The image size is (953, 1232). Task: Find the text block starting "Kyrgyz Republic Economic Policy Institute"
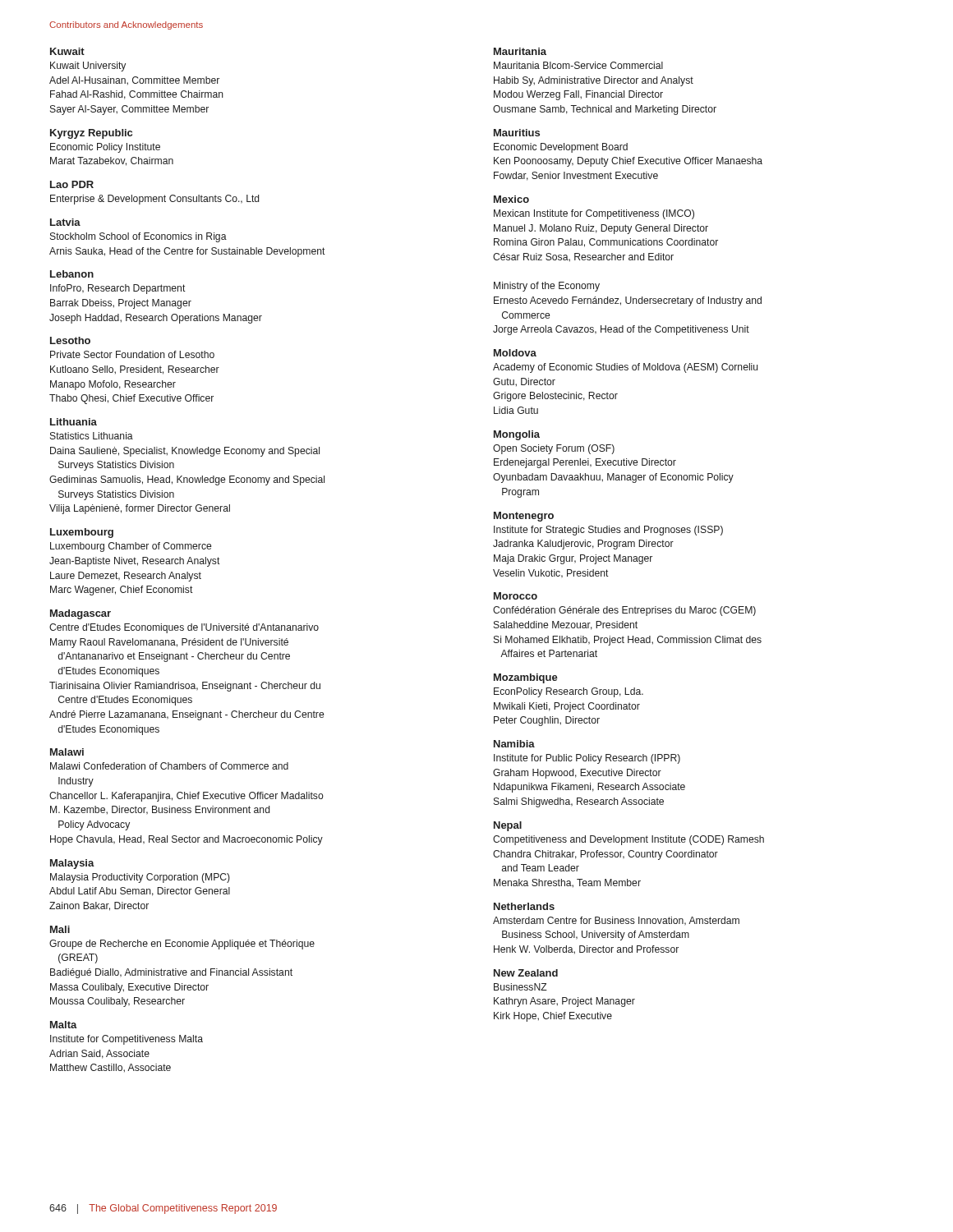point(91,134)
